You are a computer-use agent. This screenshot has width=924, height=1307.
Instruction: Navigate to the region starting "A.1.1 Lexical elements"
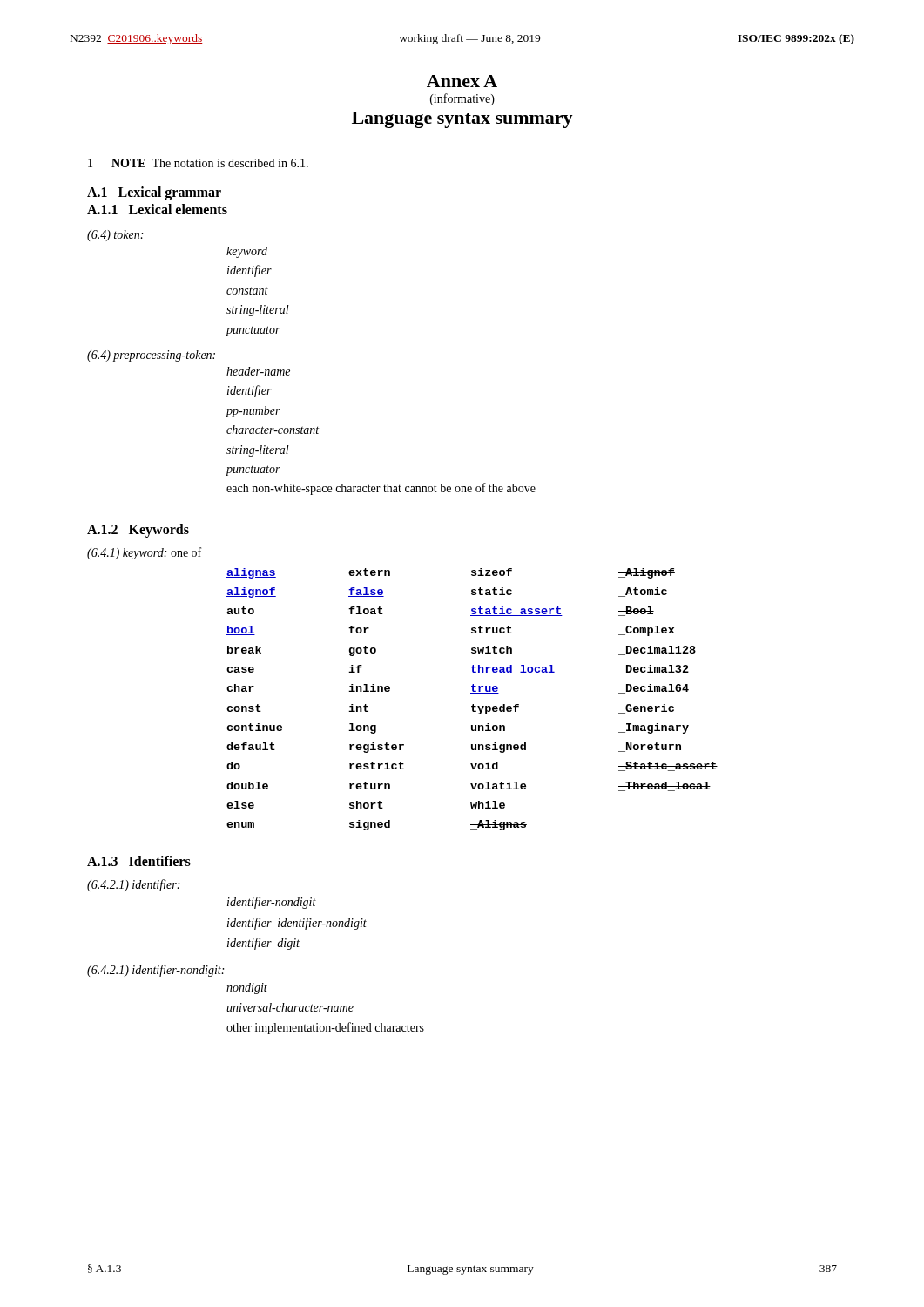pyautogui.click(x=157, y=210)
